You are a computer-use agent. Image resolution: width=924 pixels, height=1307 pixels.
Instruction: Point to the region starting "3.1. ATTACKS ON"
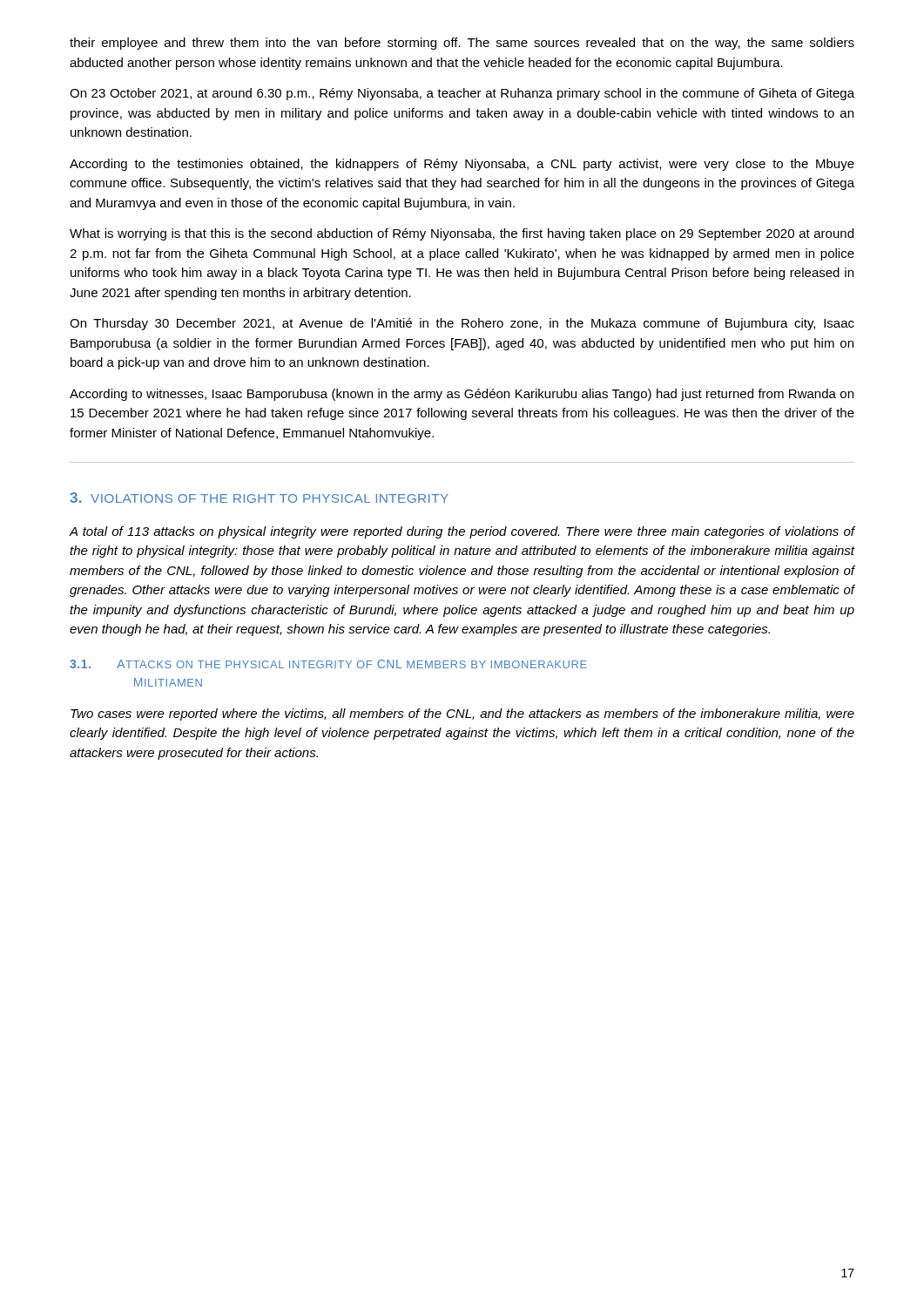click(462, 673)
